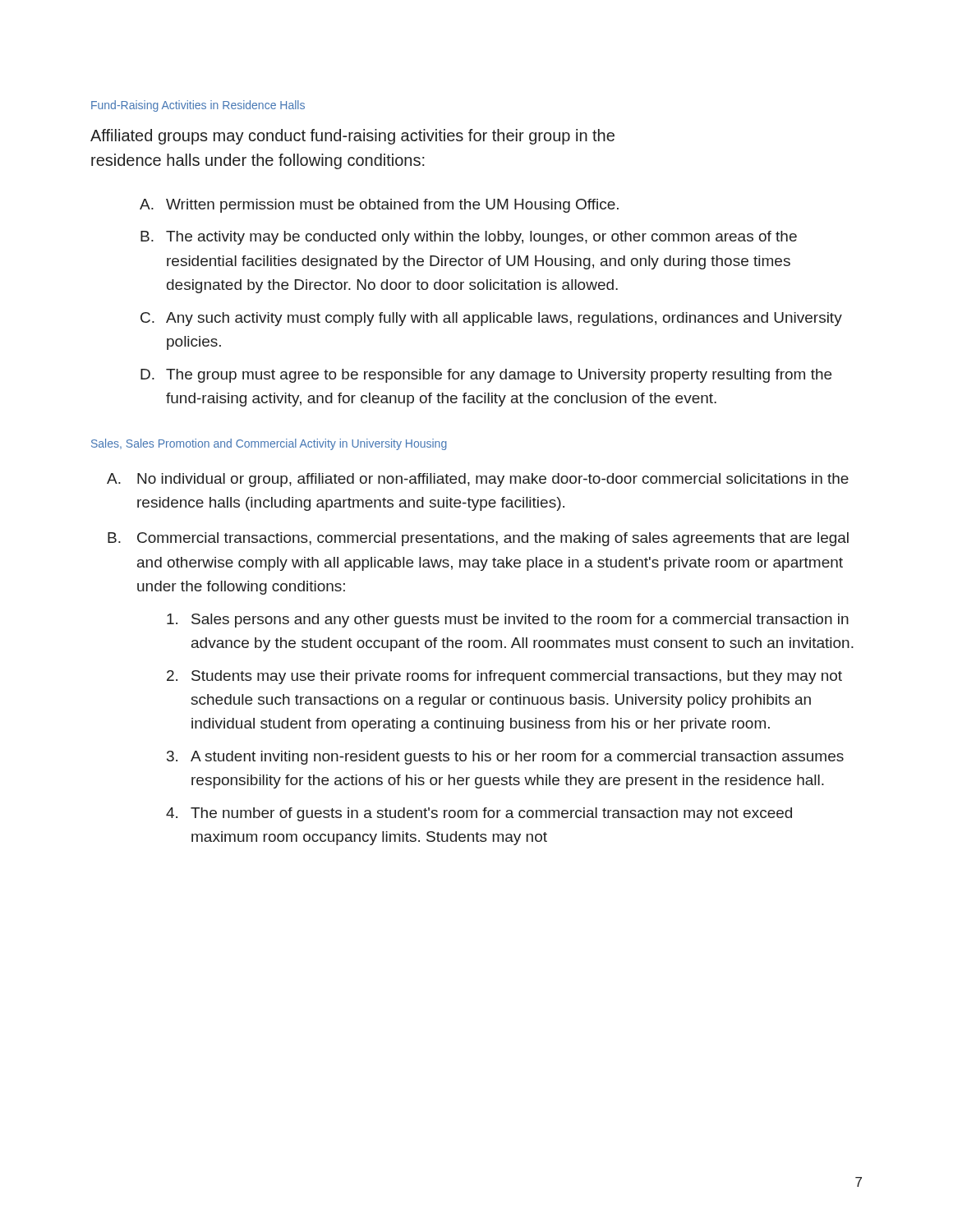Image resolution: width=953 pixels, height=1232 pixels.
Task: Navigate to the block starting "4. The number of"
Action: pyautogui.click(x=514, y=825)
